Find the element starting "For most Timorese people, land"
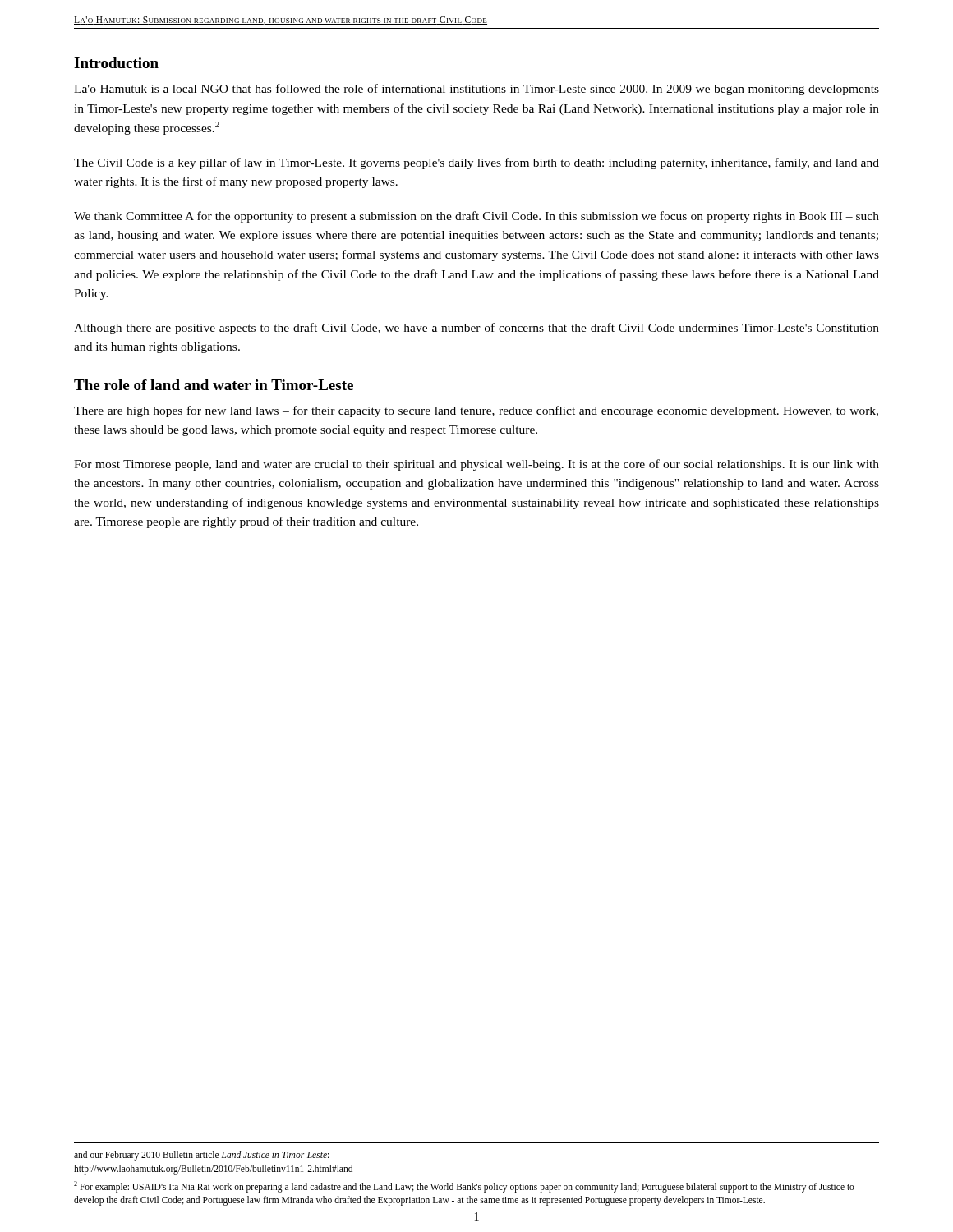 (x=476, y=492)
